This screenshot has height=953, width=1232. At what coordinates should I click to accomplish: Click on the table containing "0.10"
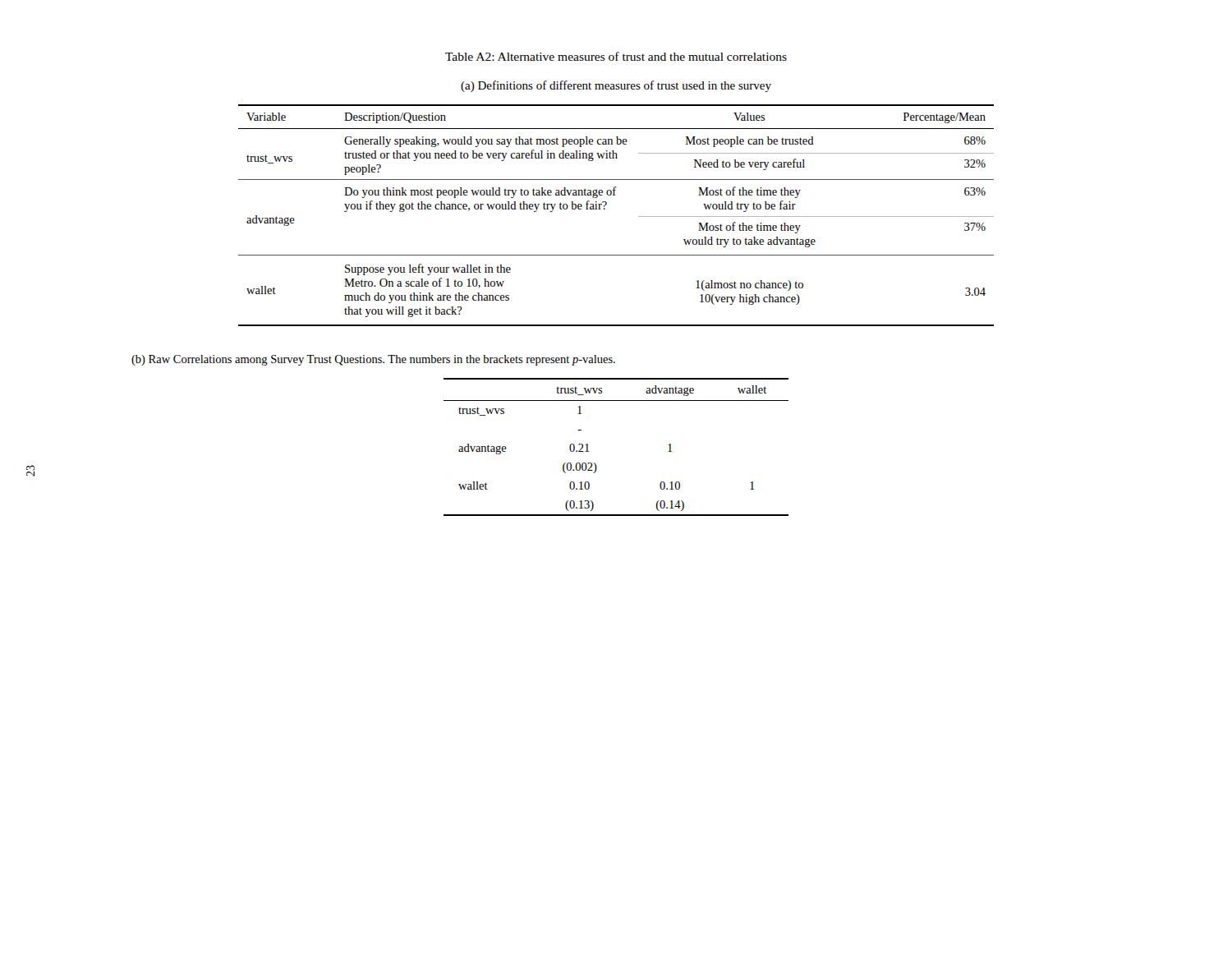pyautogui.click(x=616, y=447)
